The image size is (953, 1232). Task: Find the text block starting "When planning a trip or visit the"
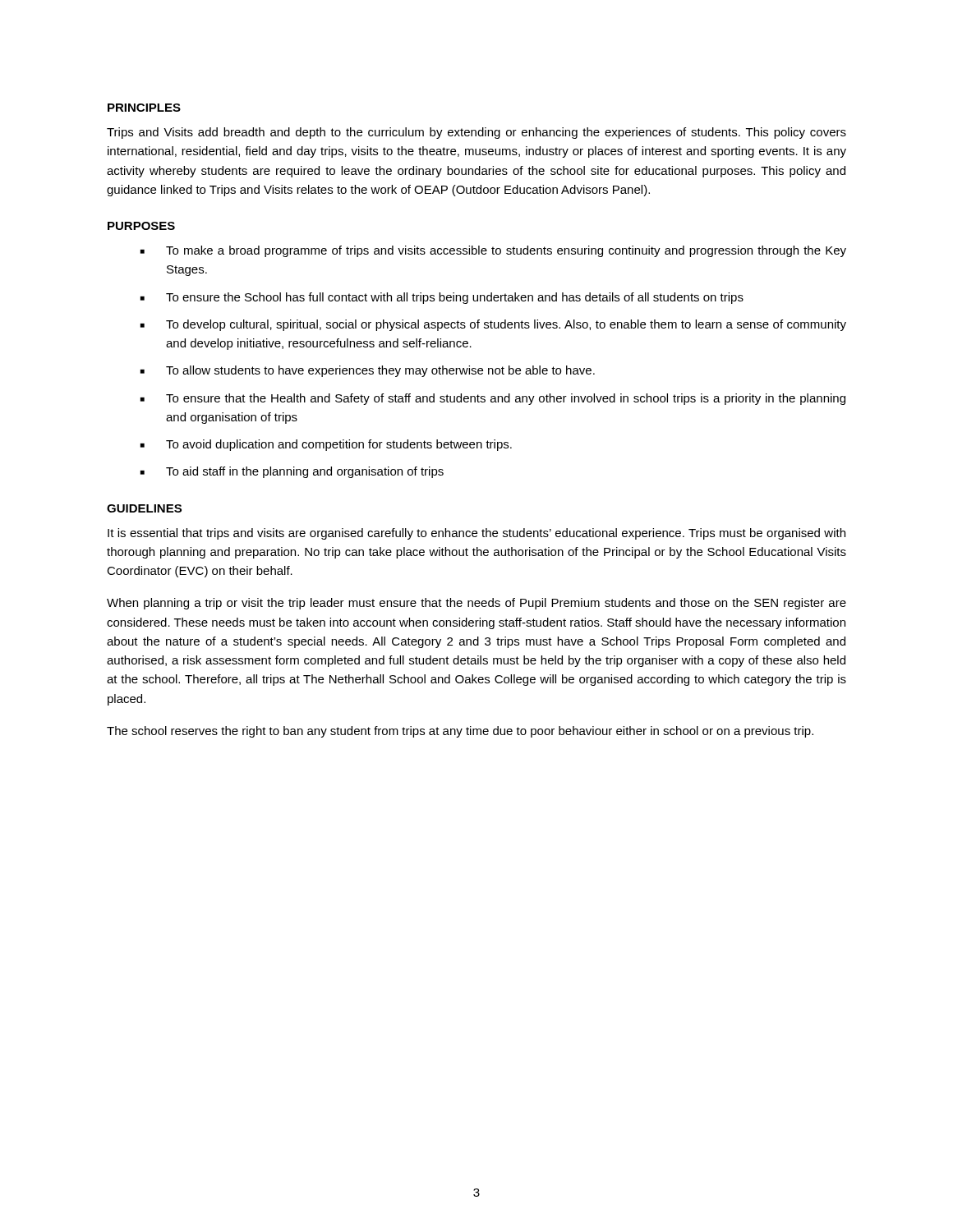click(x=476, y=650)
